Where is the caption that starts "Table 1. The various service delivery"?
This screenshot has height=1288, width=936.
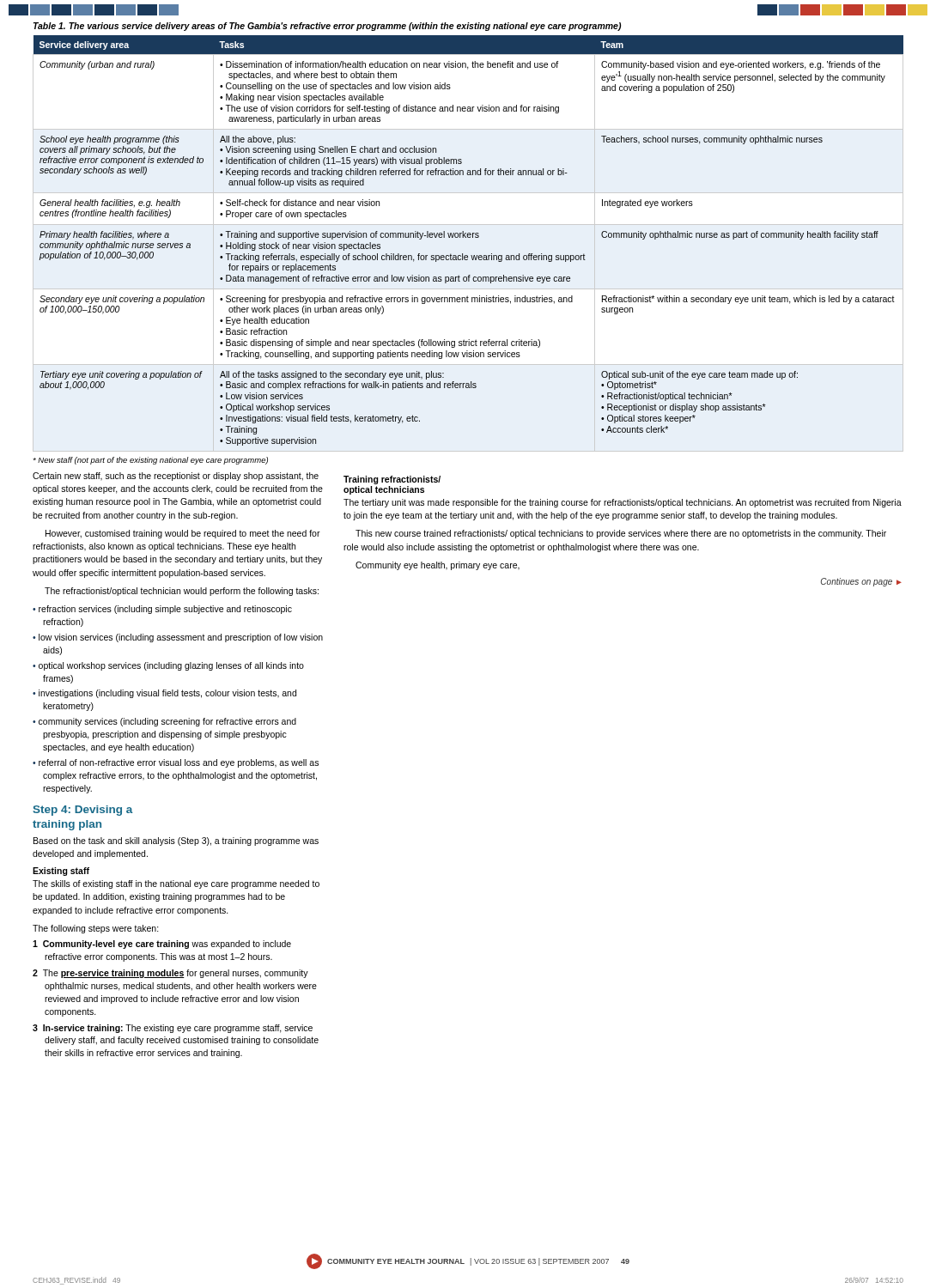[x=327, y=26]
